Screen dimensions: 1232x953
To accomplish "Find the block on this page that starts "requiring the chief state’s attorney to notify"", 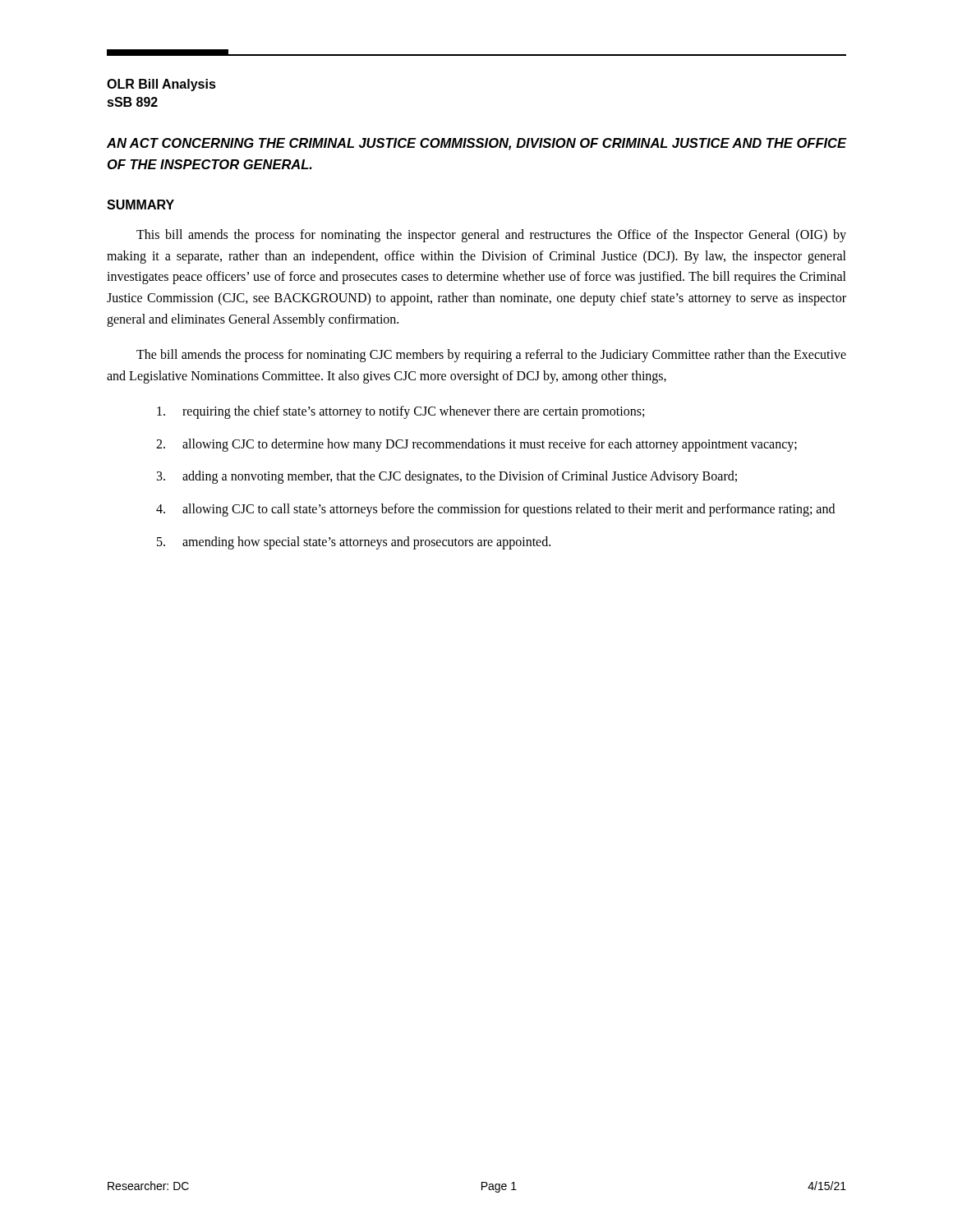I will pos(501,412).
